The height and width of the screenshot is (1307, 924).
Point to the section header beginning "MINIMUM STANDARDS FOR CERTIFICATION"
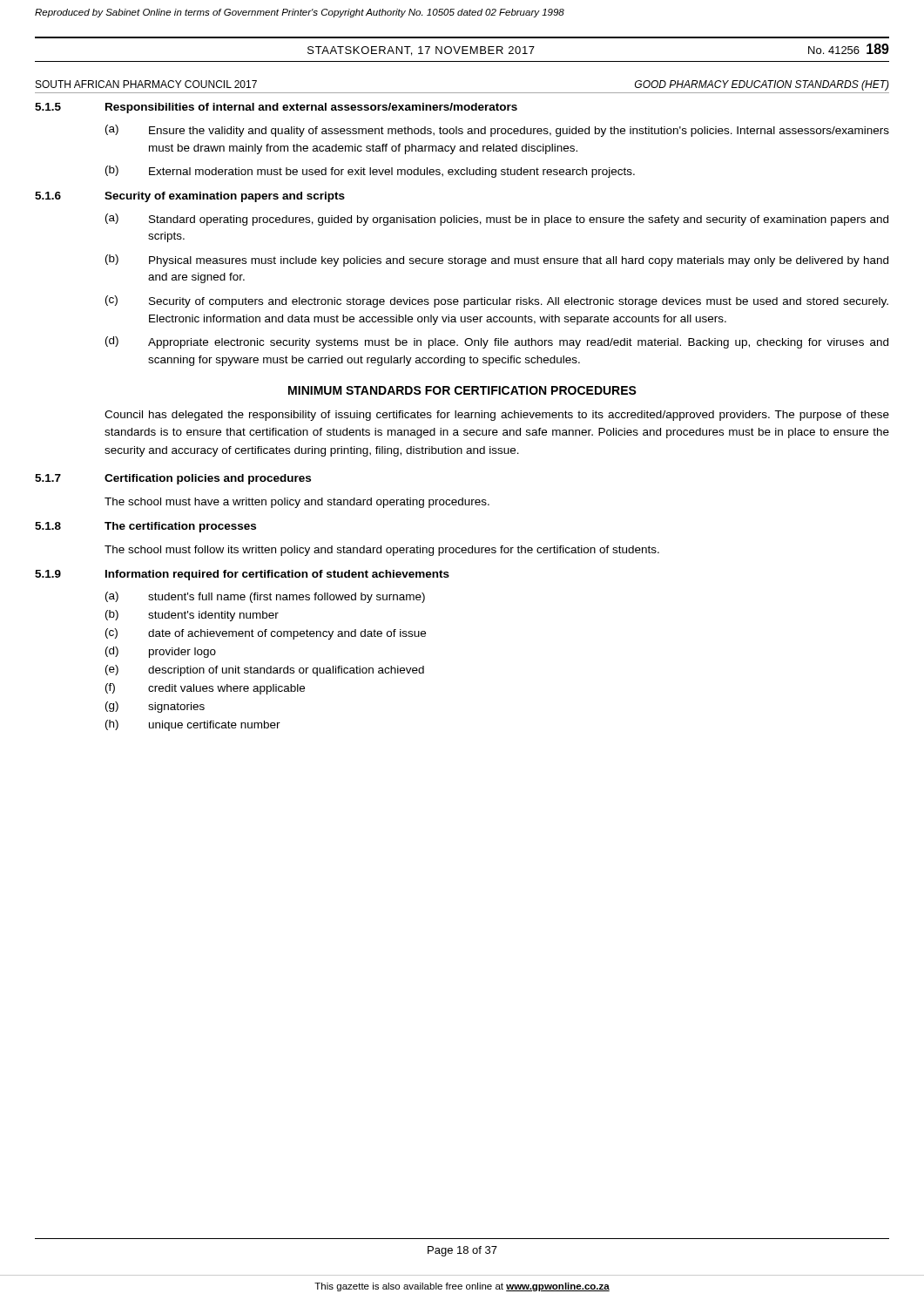pyautogui.click(x=462, y=391)
